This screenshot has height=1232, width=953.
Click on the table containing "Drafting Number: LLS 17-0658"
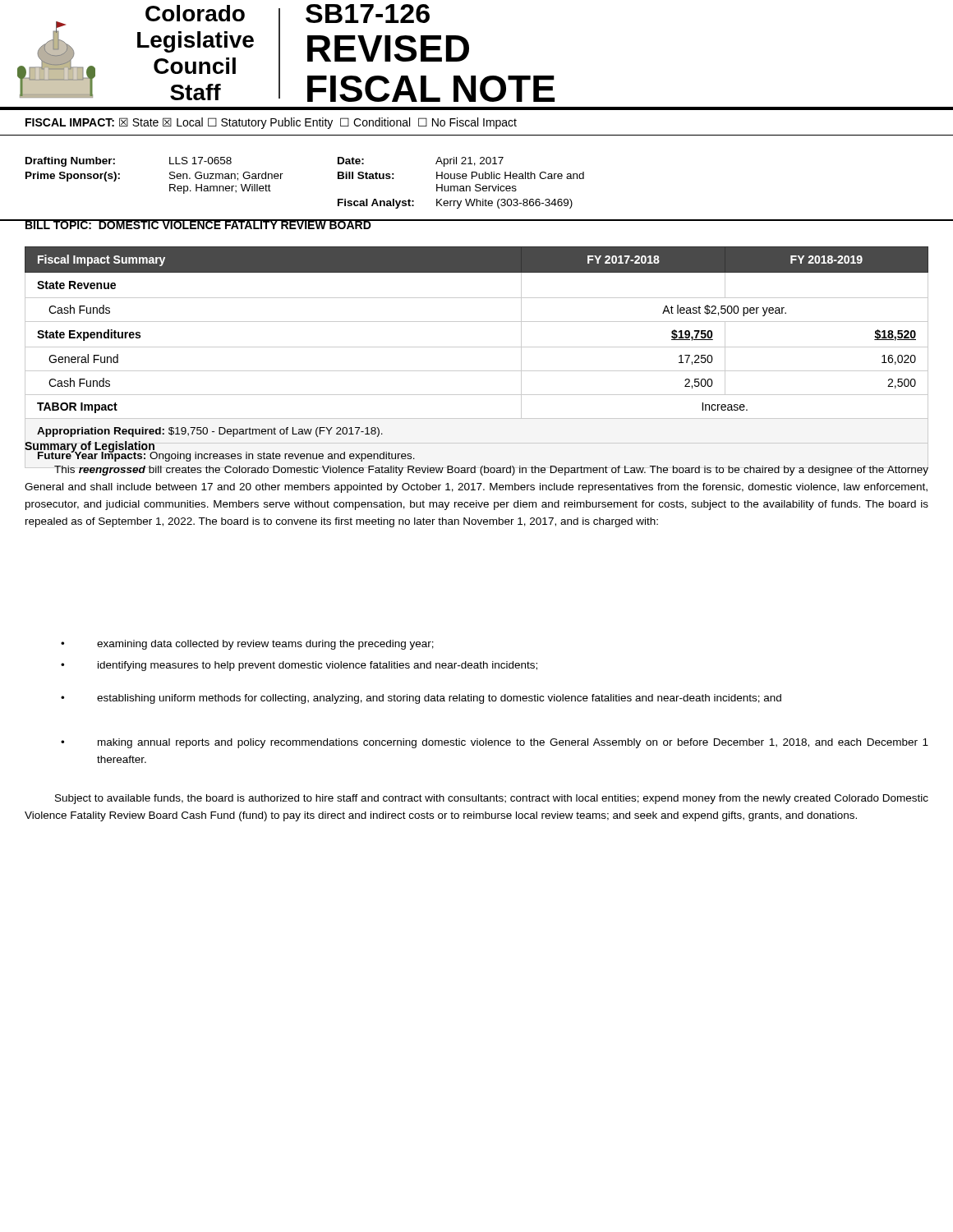pos(476,184)
